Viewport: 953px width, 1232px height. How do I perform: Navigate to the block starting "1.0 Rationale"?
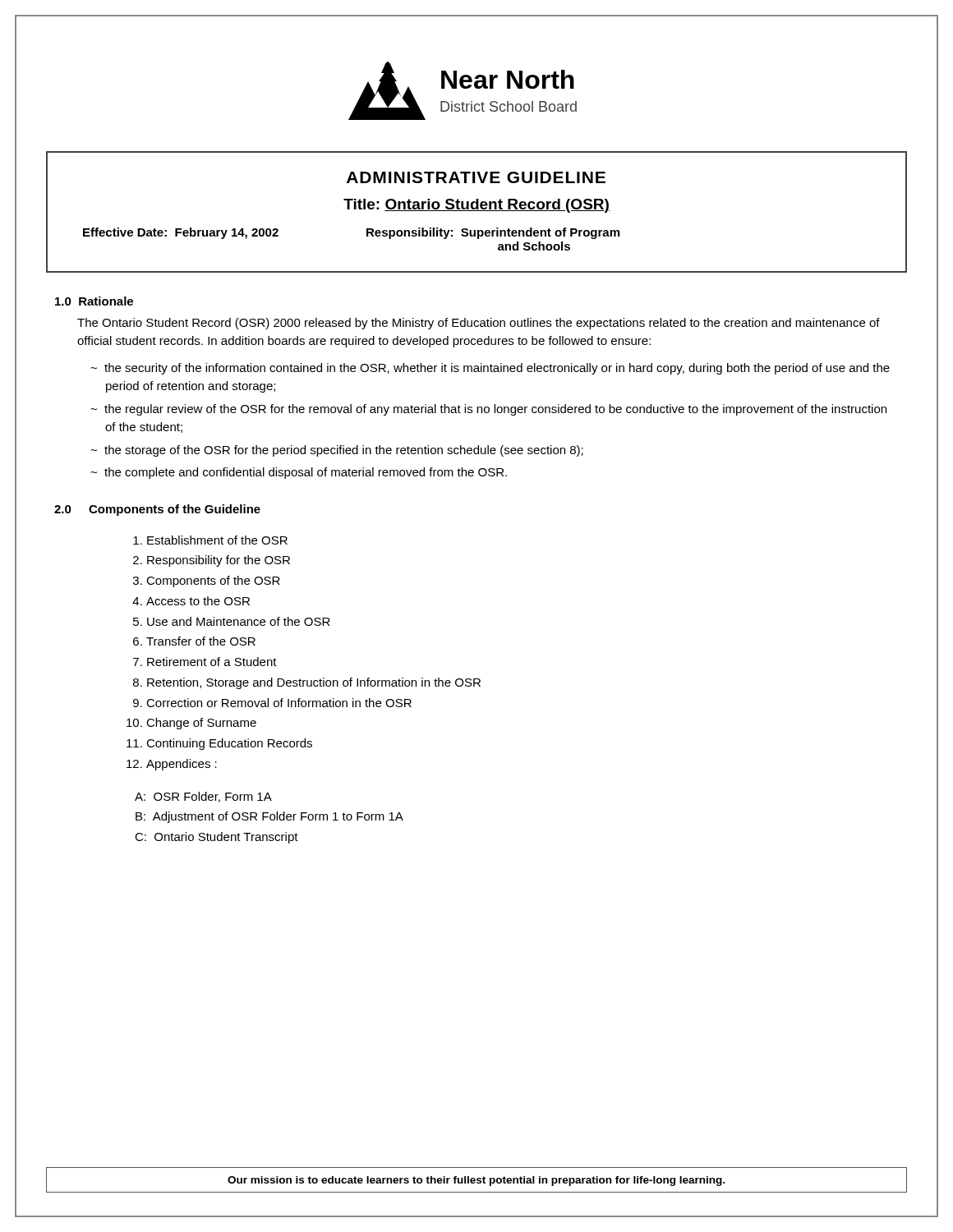94,301
